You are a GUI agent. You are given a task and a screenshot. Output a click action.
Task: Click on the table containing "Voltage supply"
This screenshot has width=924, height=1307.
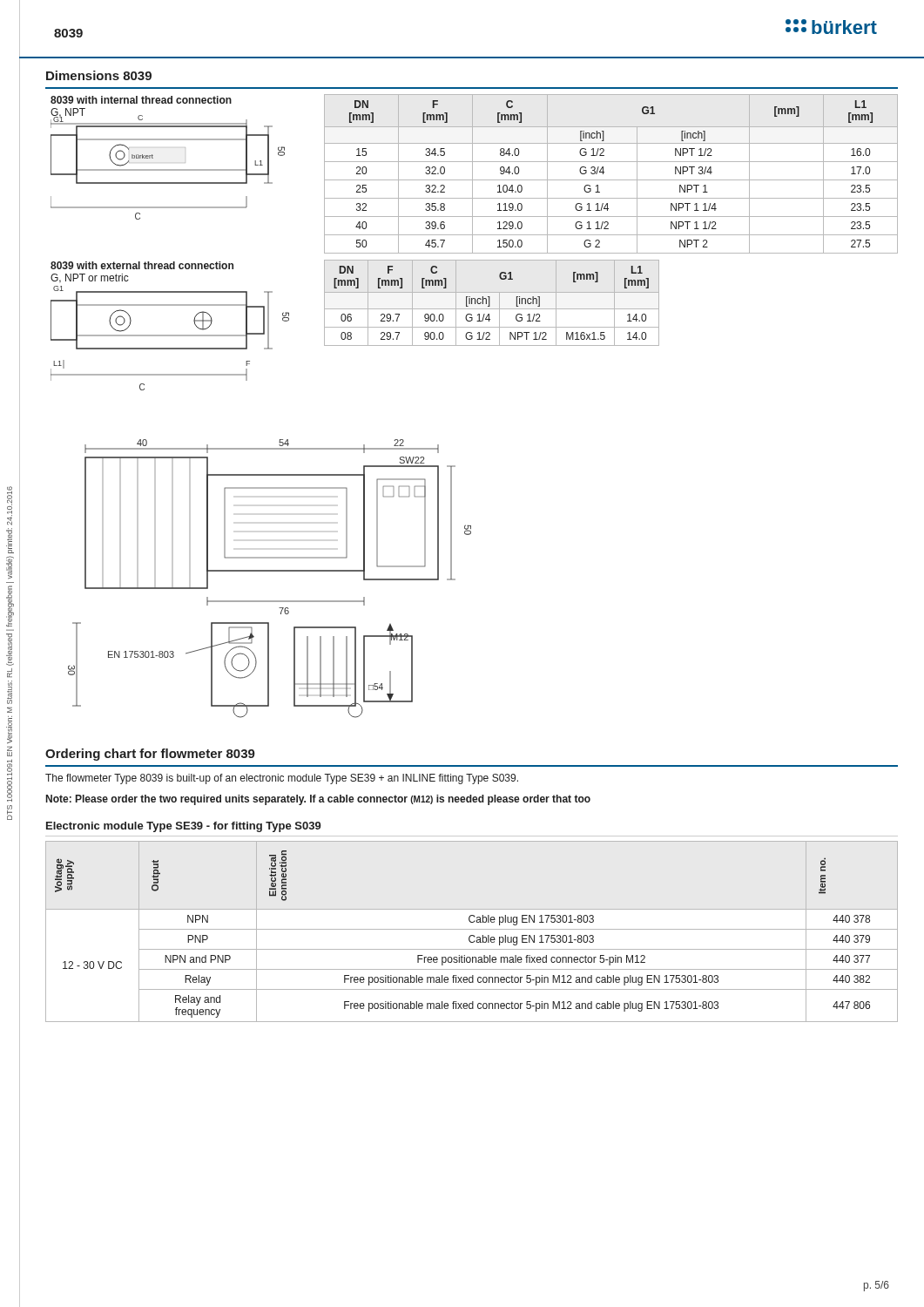472,931
